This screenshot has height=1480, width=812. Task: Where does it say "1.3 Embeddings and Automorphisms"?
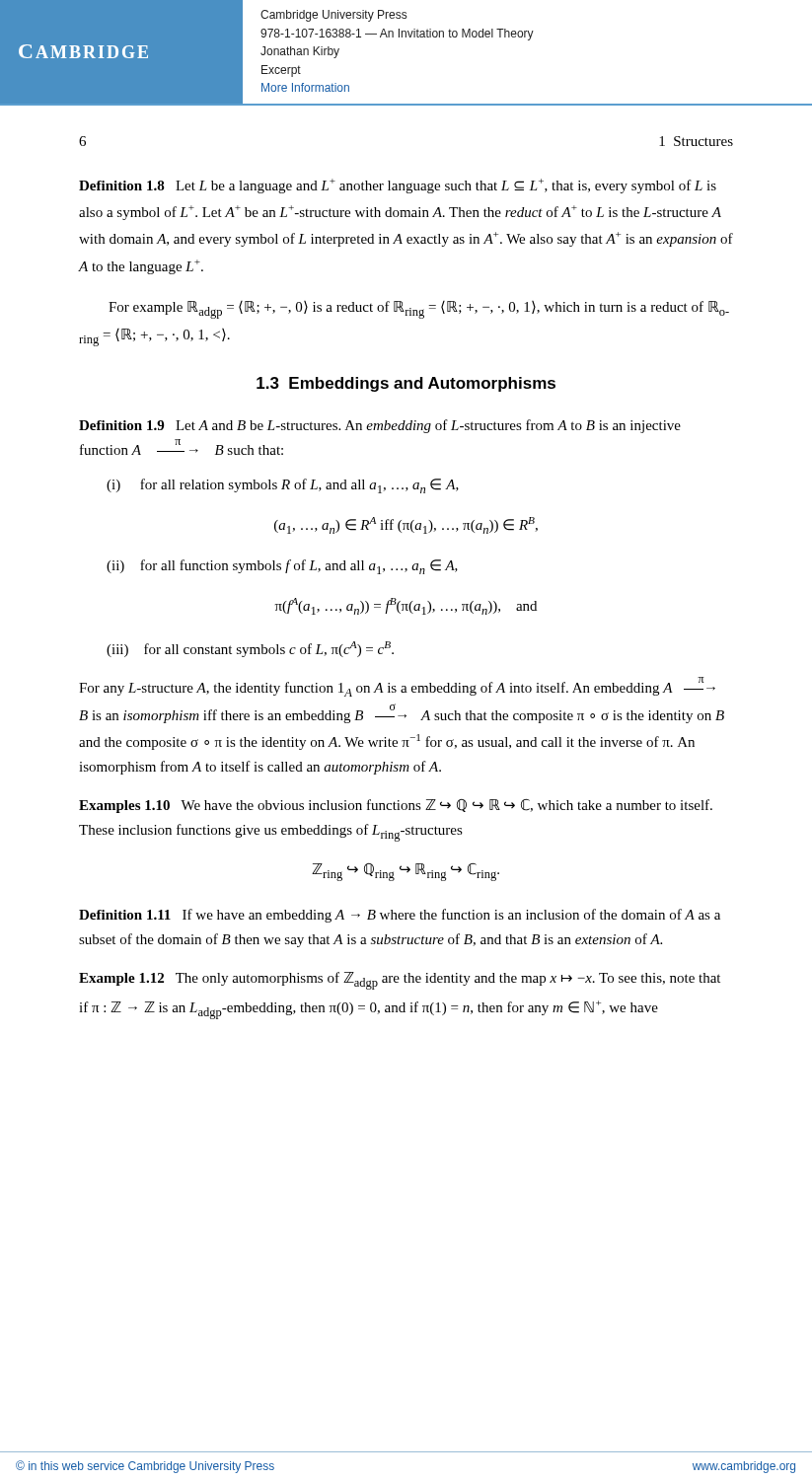(x=406, y=383)
